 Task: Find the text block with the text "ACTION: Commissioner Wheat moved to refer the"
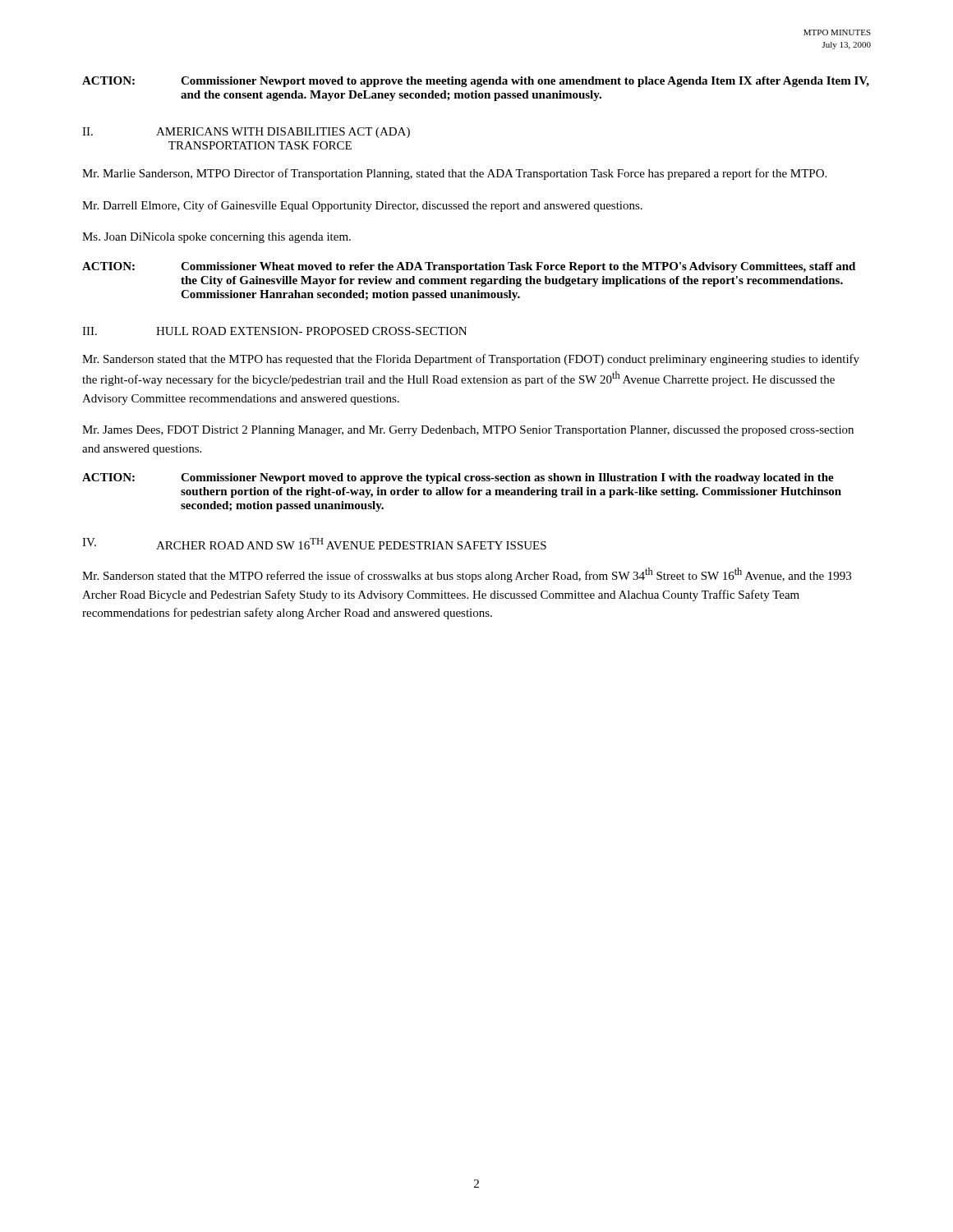click(476, 280)
